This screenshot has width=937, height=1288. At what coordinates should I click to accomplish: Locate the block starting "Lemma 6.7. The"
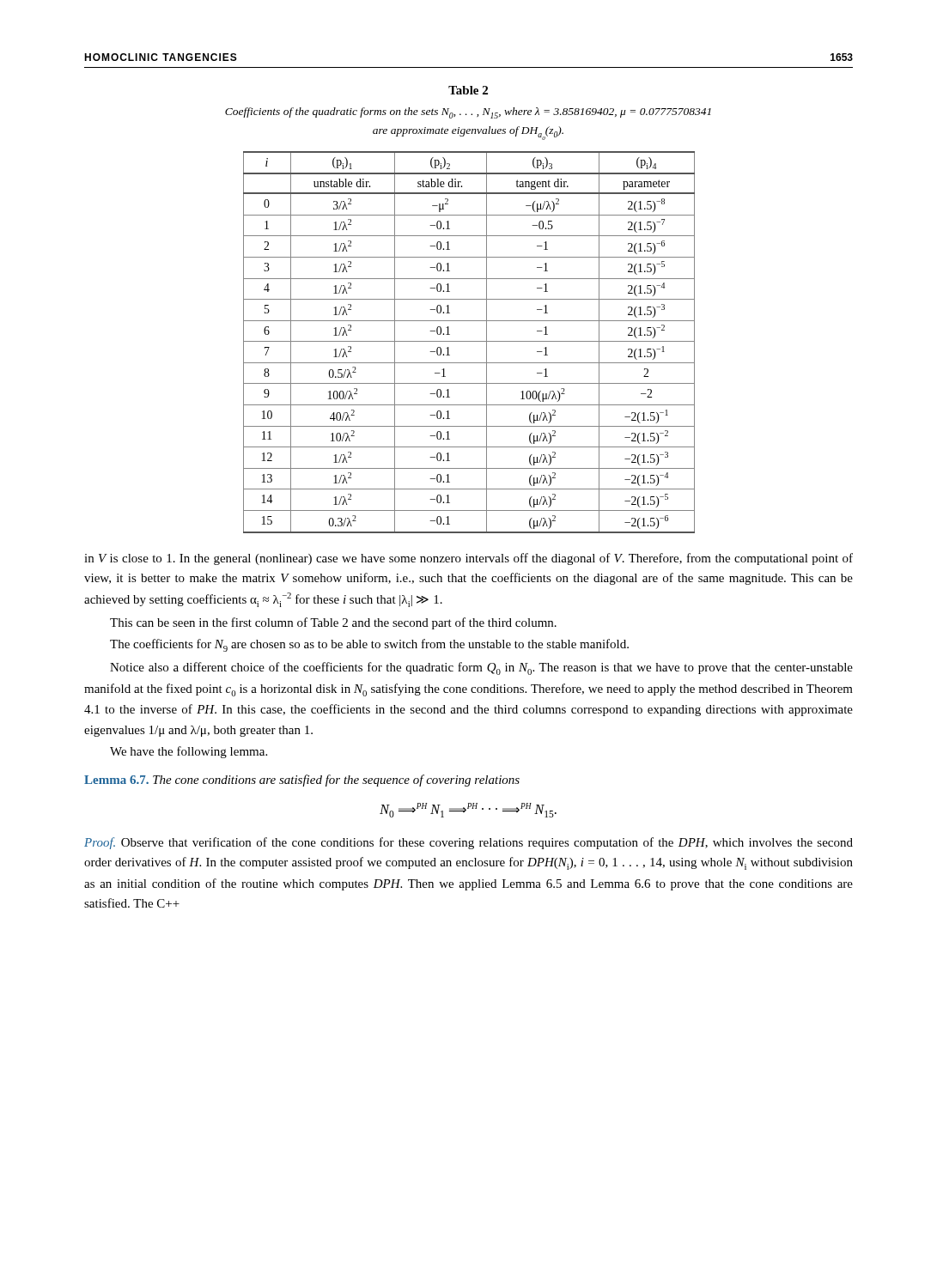click(302, 780)
